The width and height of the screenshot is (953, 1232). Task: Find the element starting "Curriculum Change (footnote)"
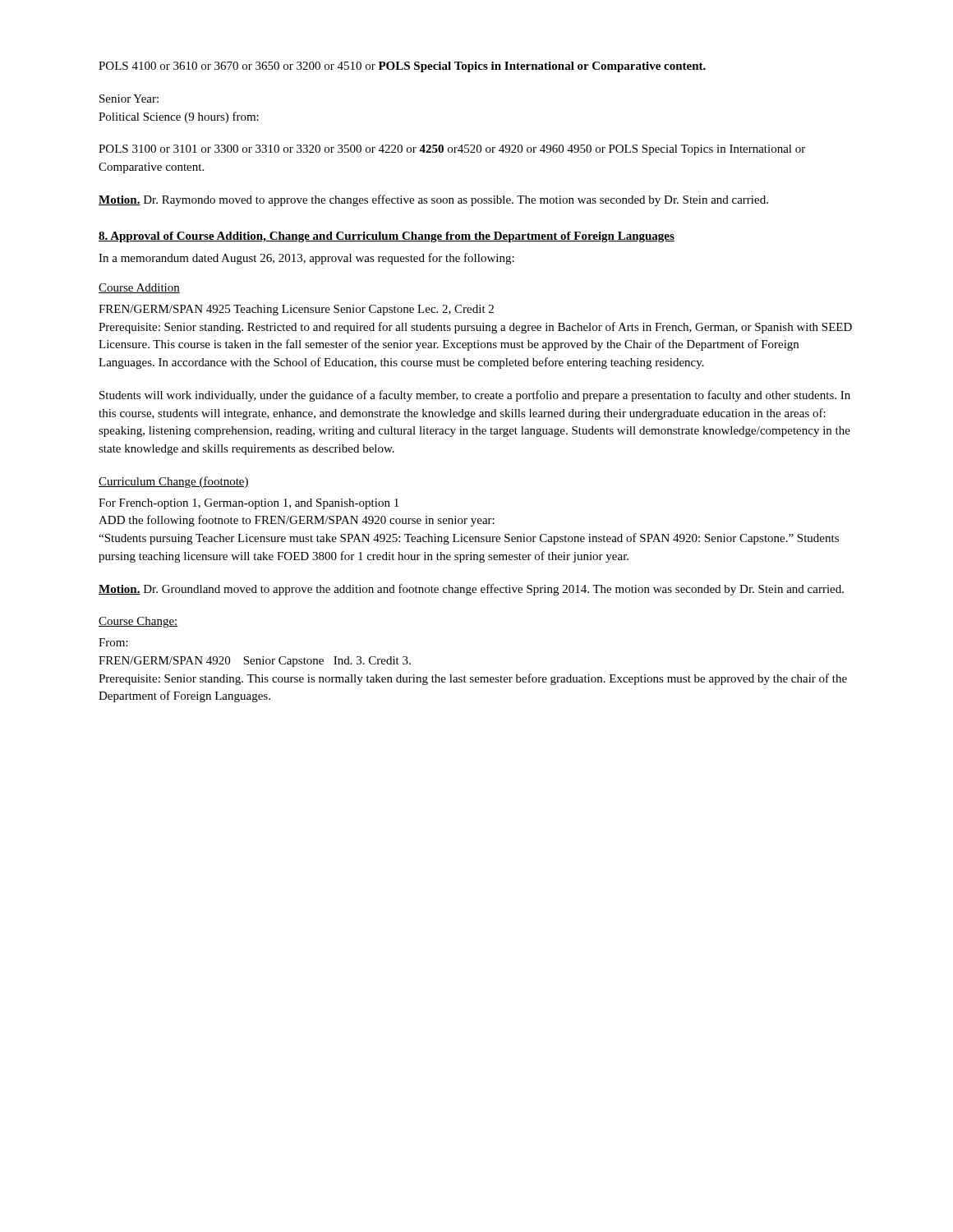(174, 482)
